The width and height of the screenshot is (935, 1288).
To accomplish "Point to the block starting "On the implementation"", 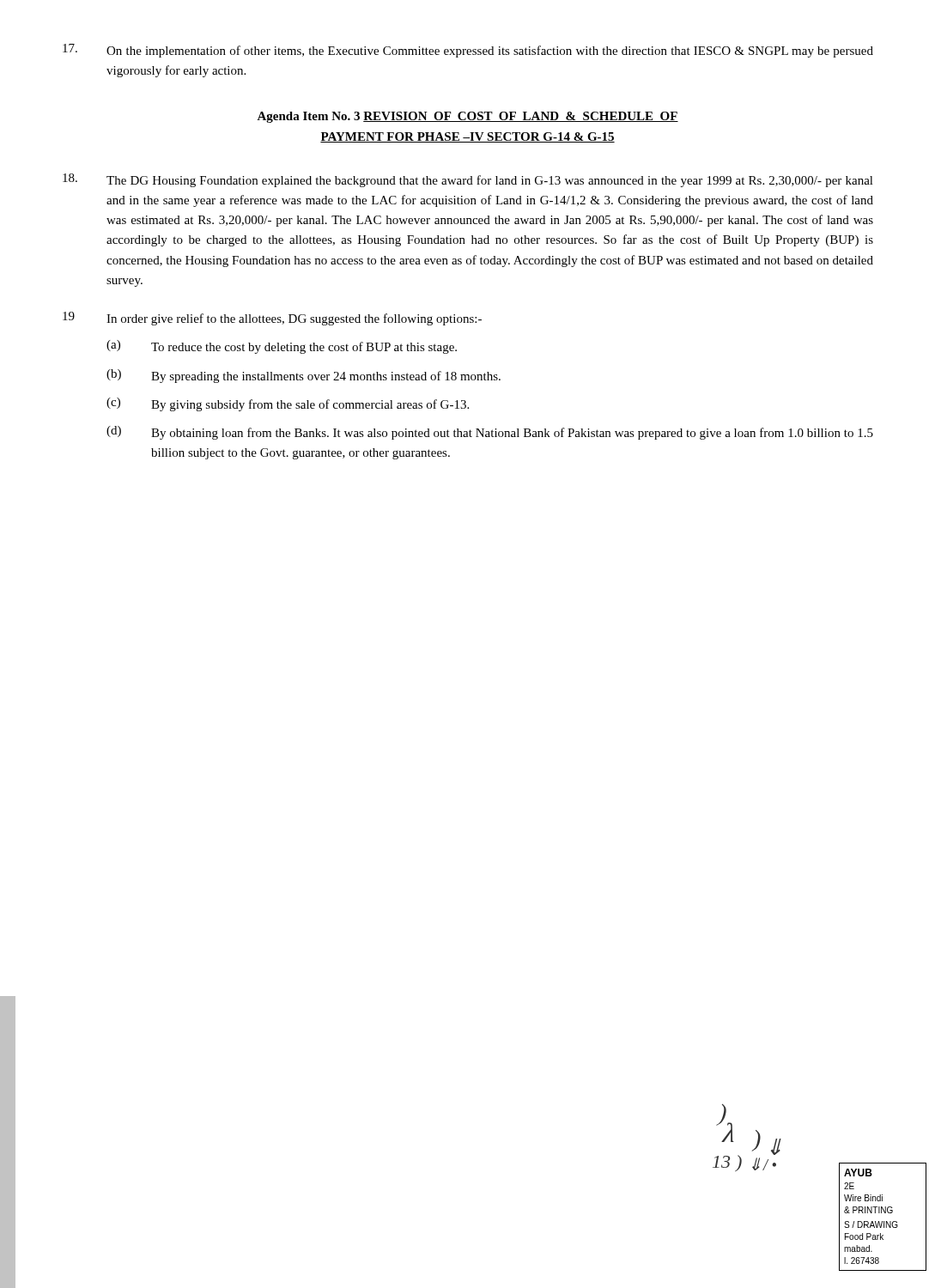I will [468, 61].
